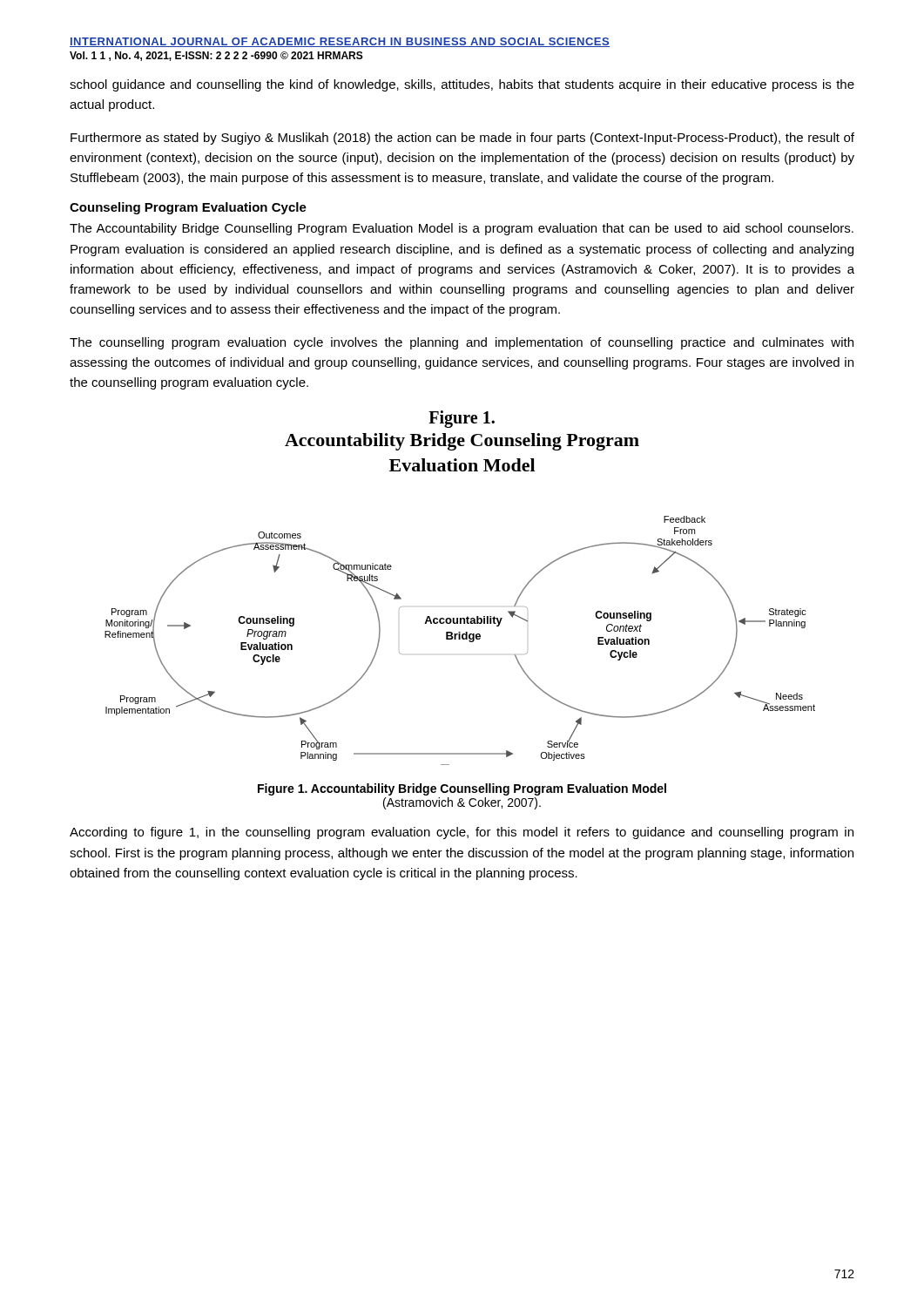Find the title containing "Figure 1. Accountability Bridge"
The image size is (924, 1307).
(x=462, y=443)
